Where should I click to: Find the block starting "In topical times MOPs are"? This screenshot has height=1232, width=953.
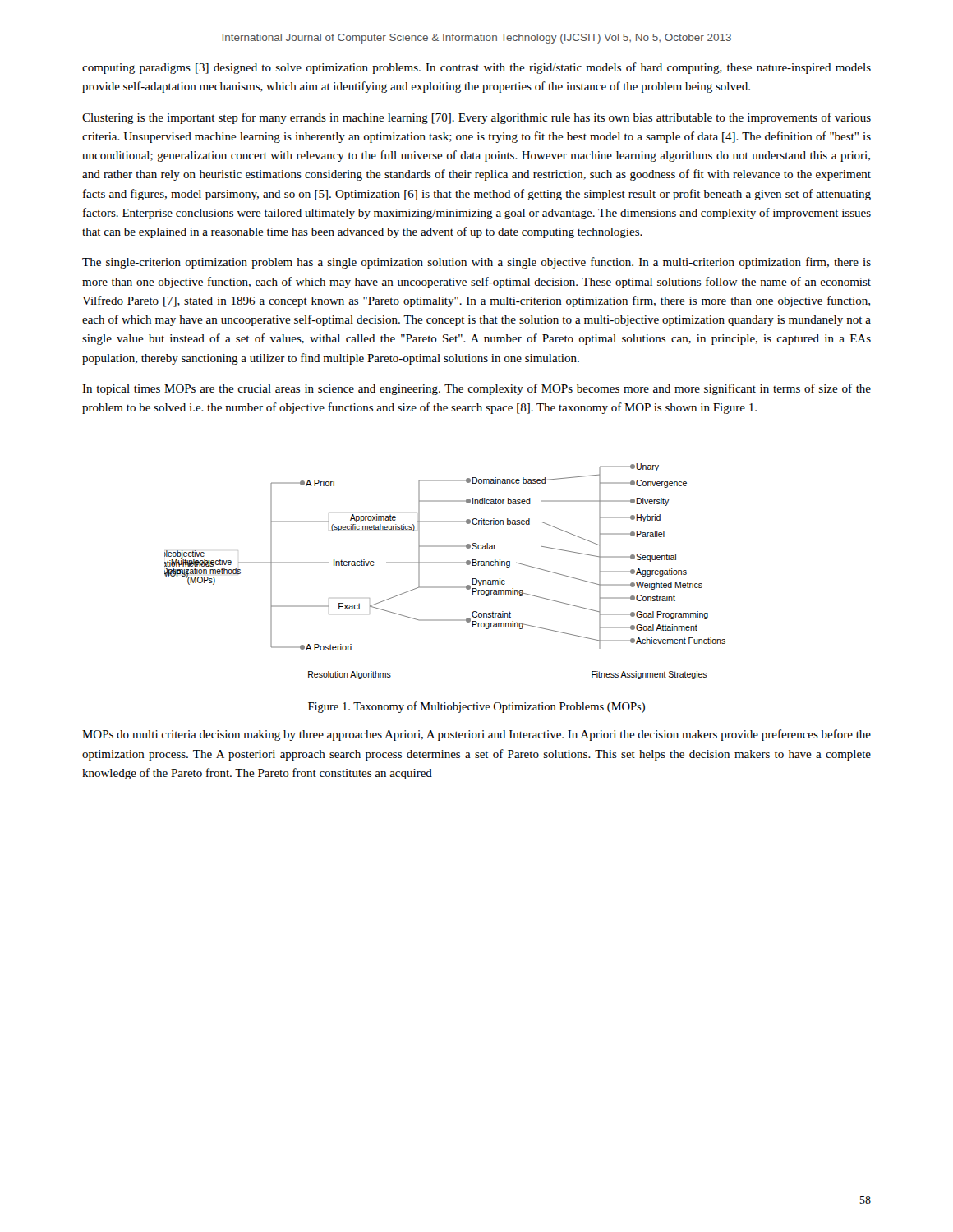476,398
